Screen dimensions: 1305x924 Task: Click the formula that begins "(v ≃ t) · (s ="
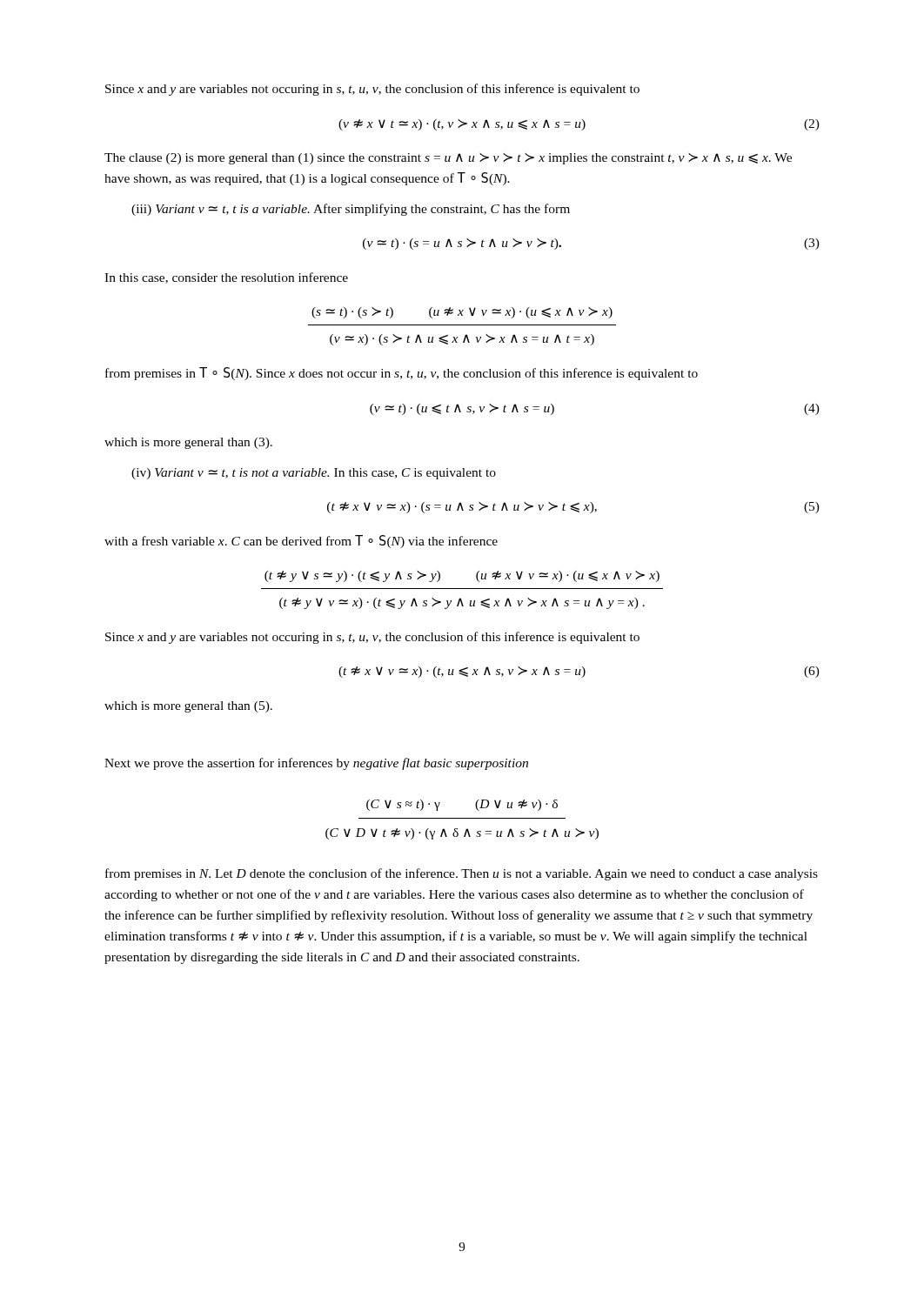tap(462, 243)
